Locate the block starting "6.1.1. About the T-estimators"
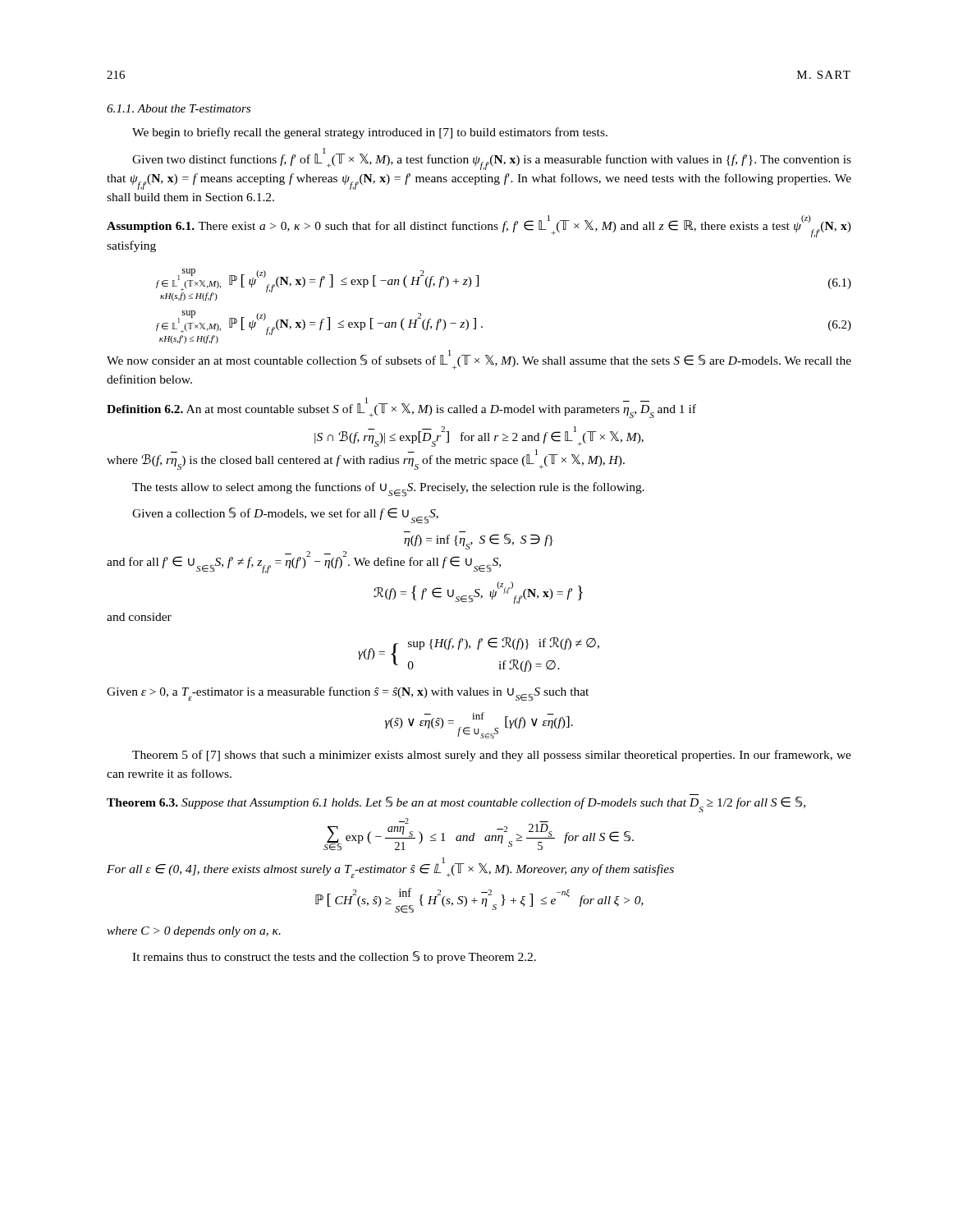The image size is (958, 1232). [179, 108]
